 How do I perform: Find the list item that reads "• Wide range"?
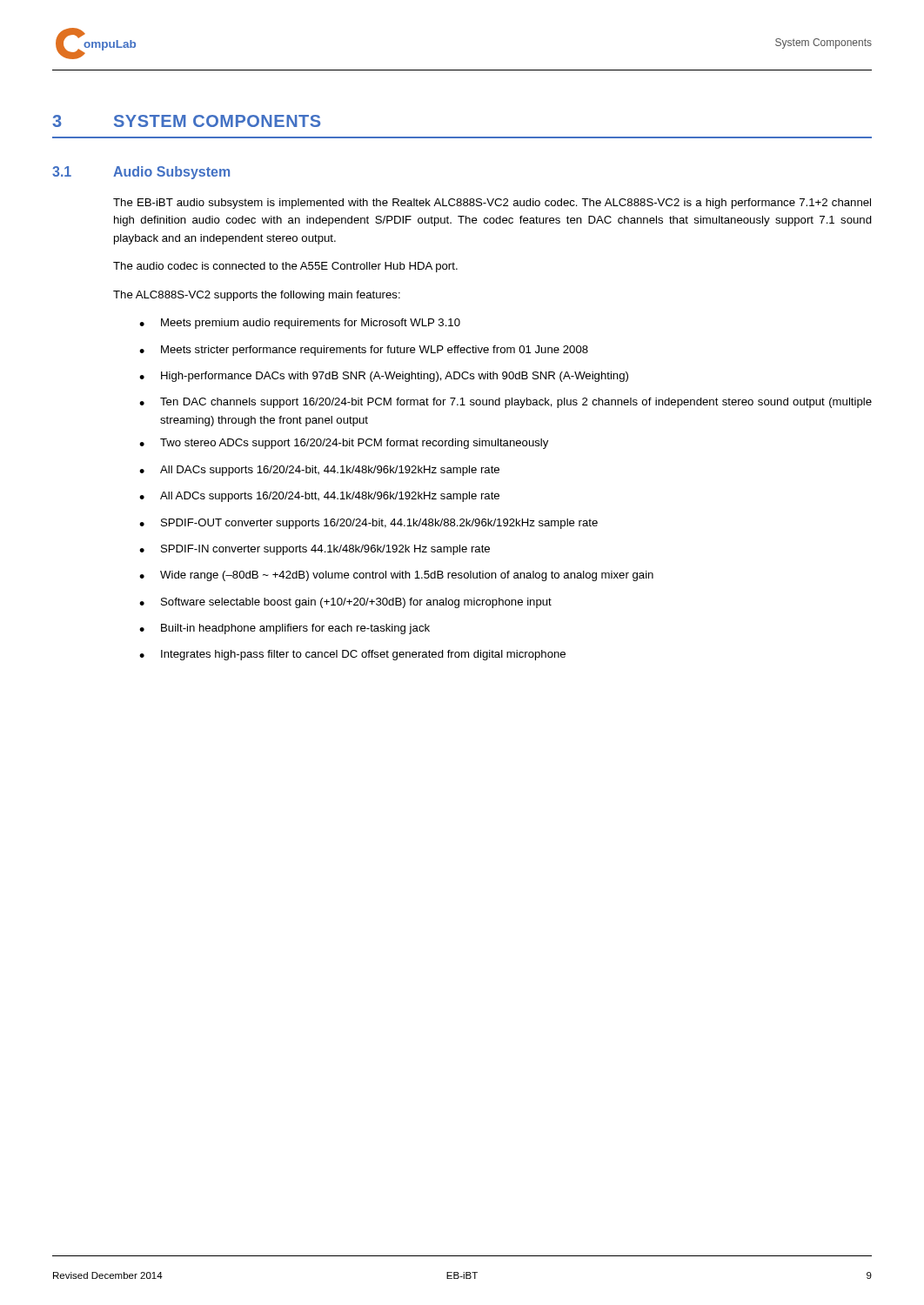(x=506, y=577)
